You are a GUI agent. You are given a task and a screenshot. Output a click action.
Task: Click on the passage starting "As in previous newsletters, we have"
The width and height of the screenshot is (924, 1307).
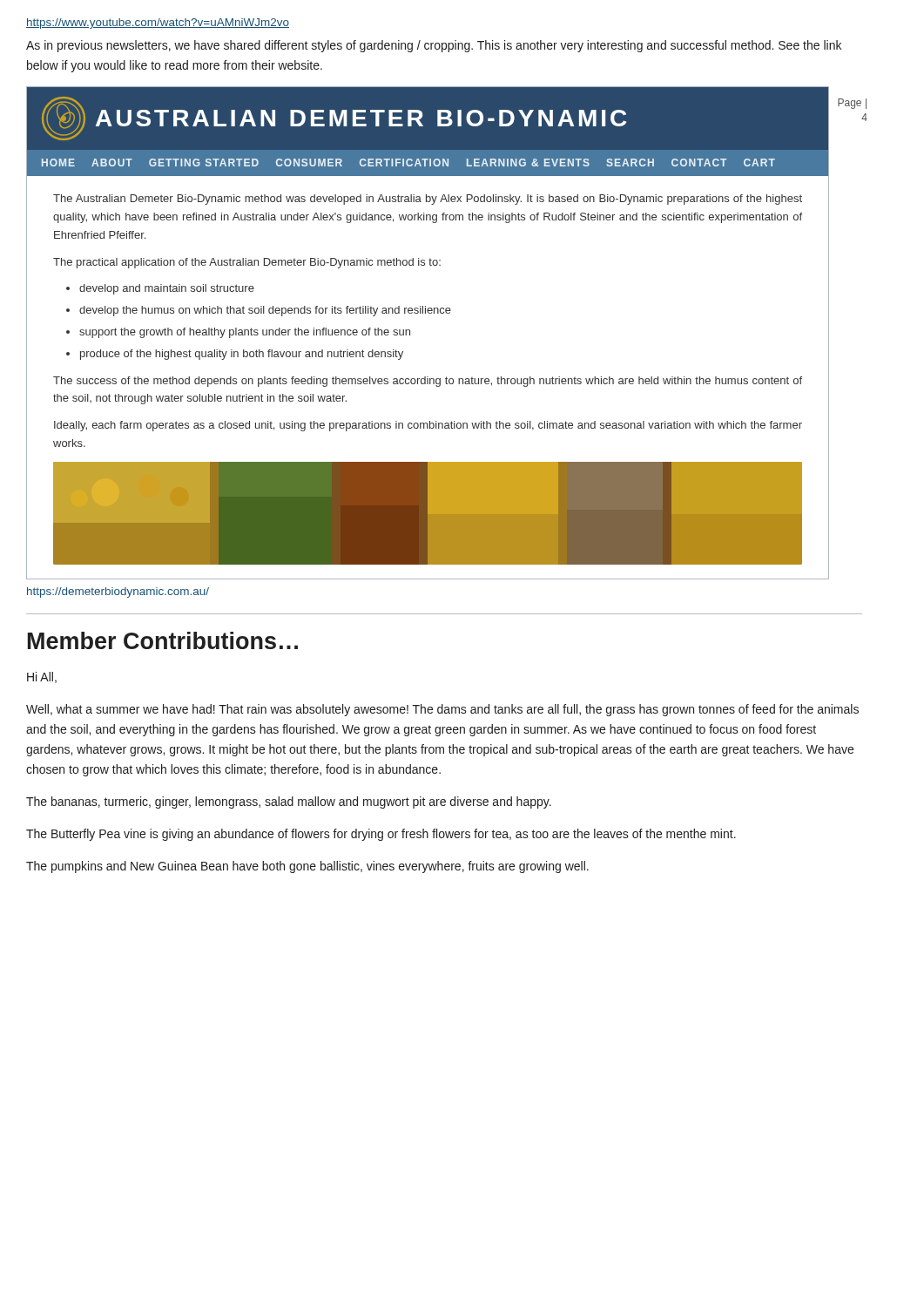[434, 55]
